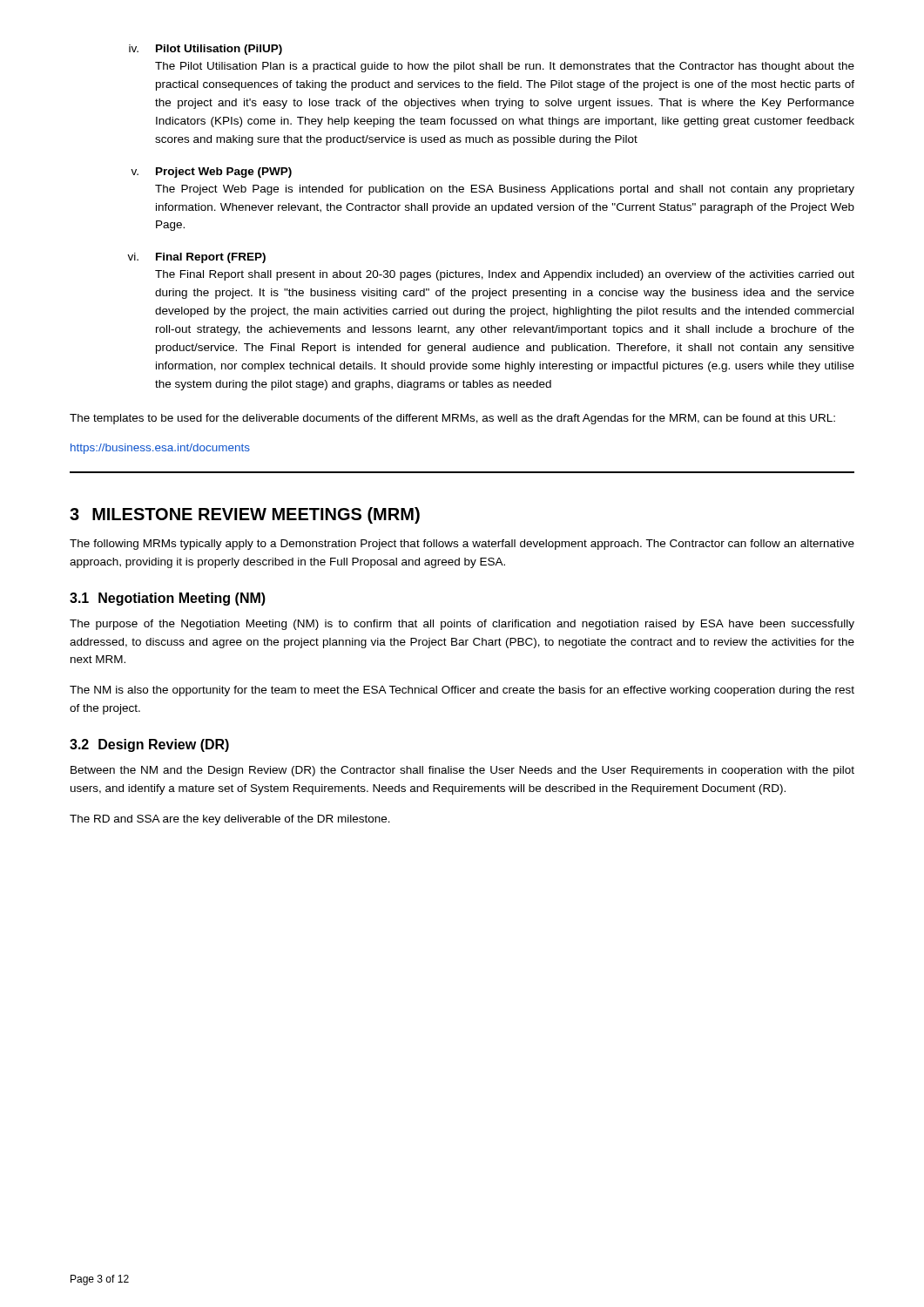Select the text starting "v. Project Web"
This screenshot has height=1307, width=924.
[x=462, y=200]
